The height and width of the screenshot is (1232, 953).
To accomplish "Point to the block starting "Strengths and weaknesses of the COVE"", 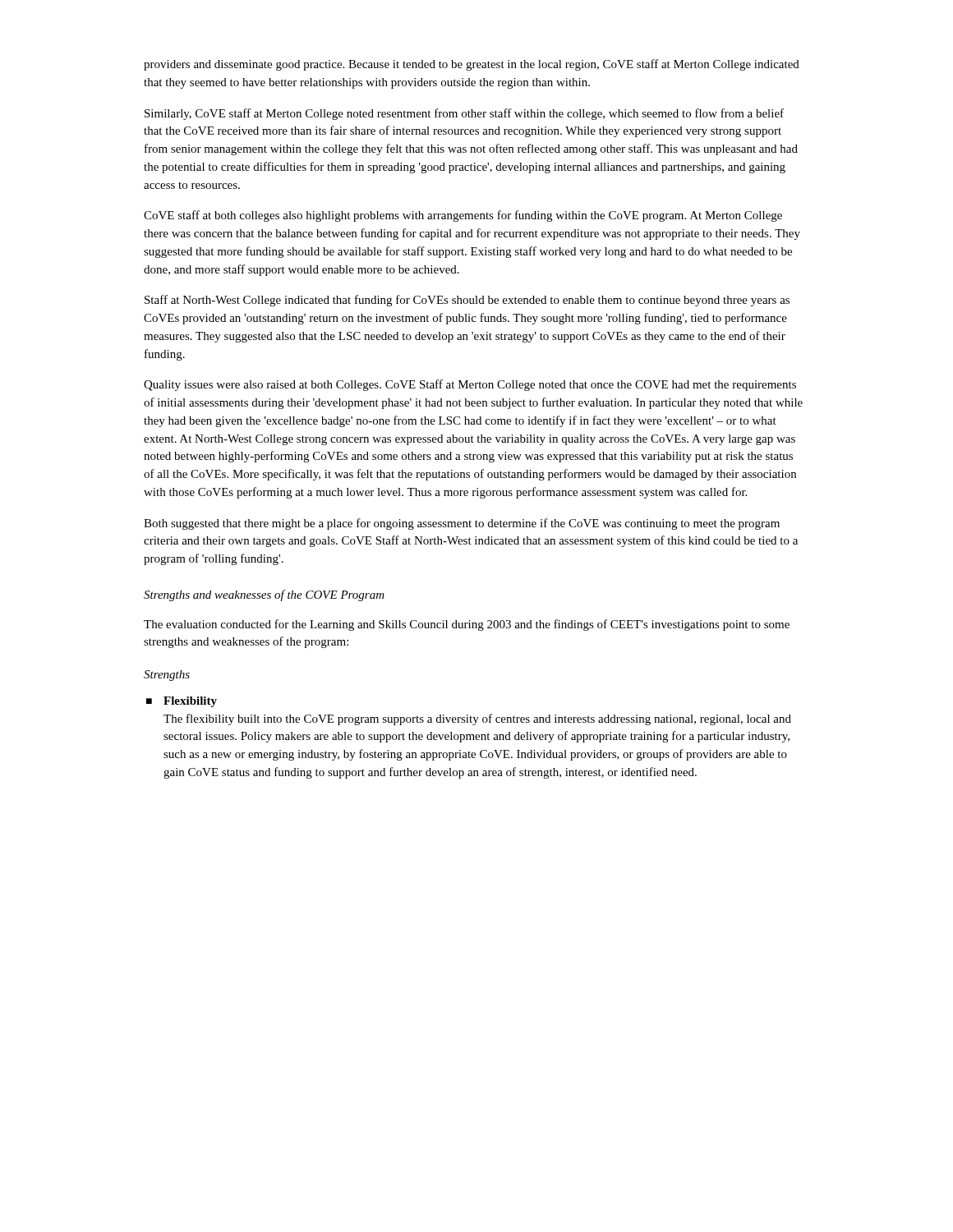I will click(264, 594).
